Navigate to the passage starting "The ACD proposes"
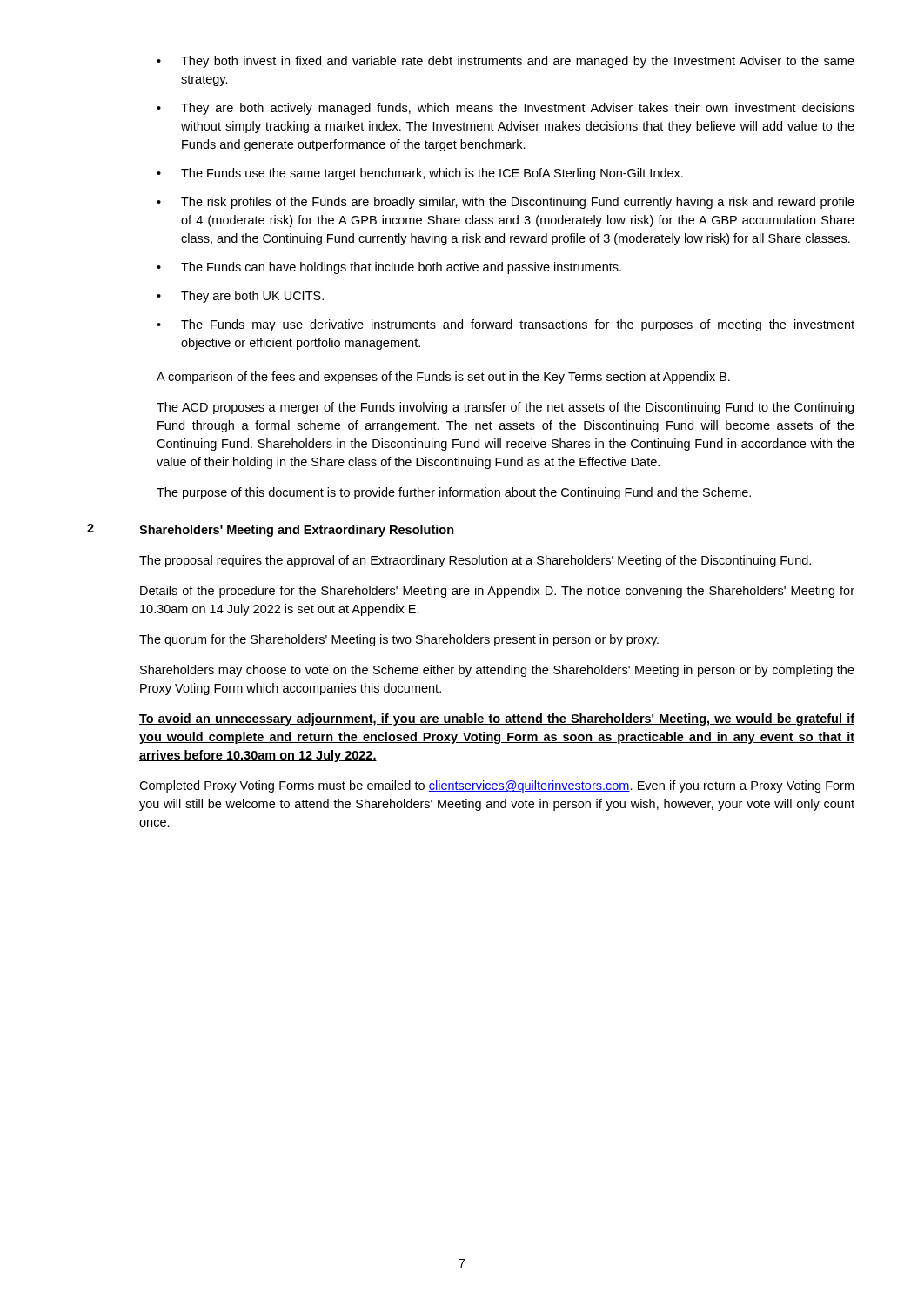 506,435
